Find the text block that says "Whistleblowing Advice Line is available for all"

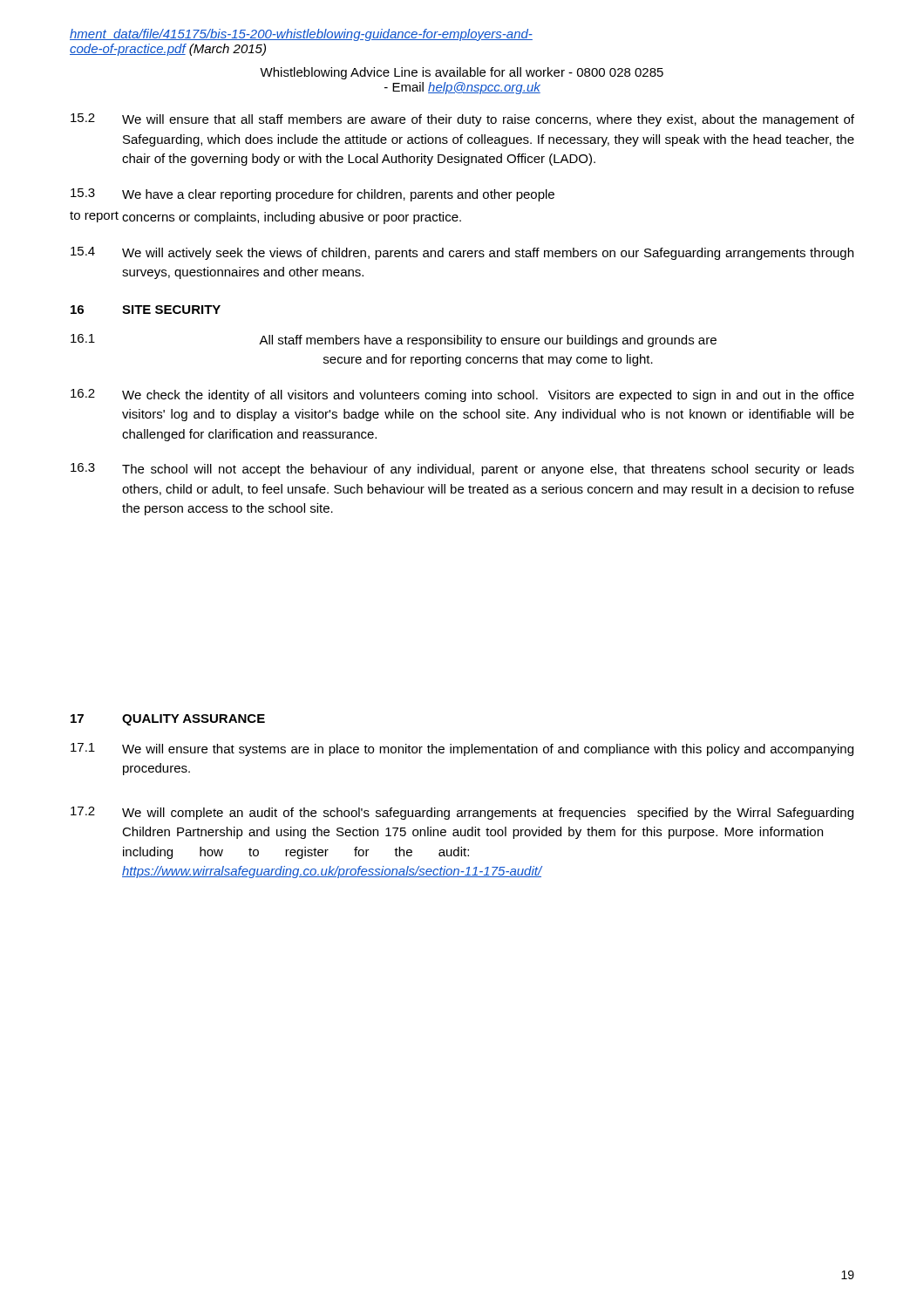coord(462,79)
